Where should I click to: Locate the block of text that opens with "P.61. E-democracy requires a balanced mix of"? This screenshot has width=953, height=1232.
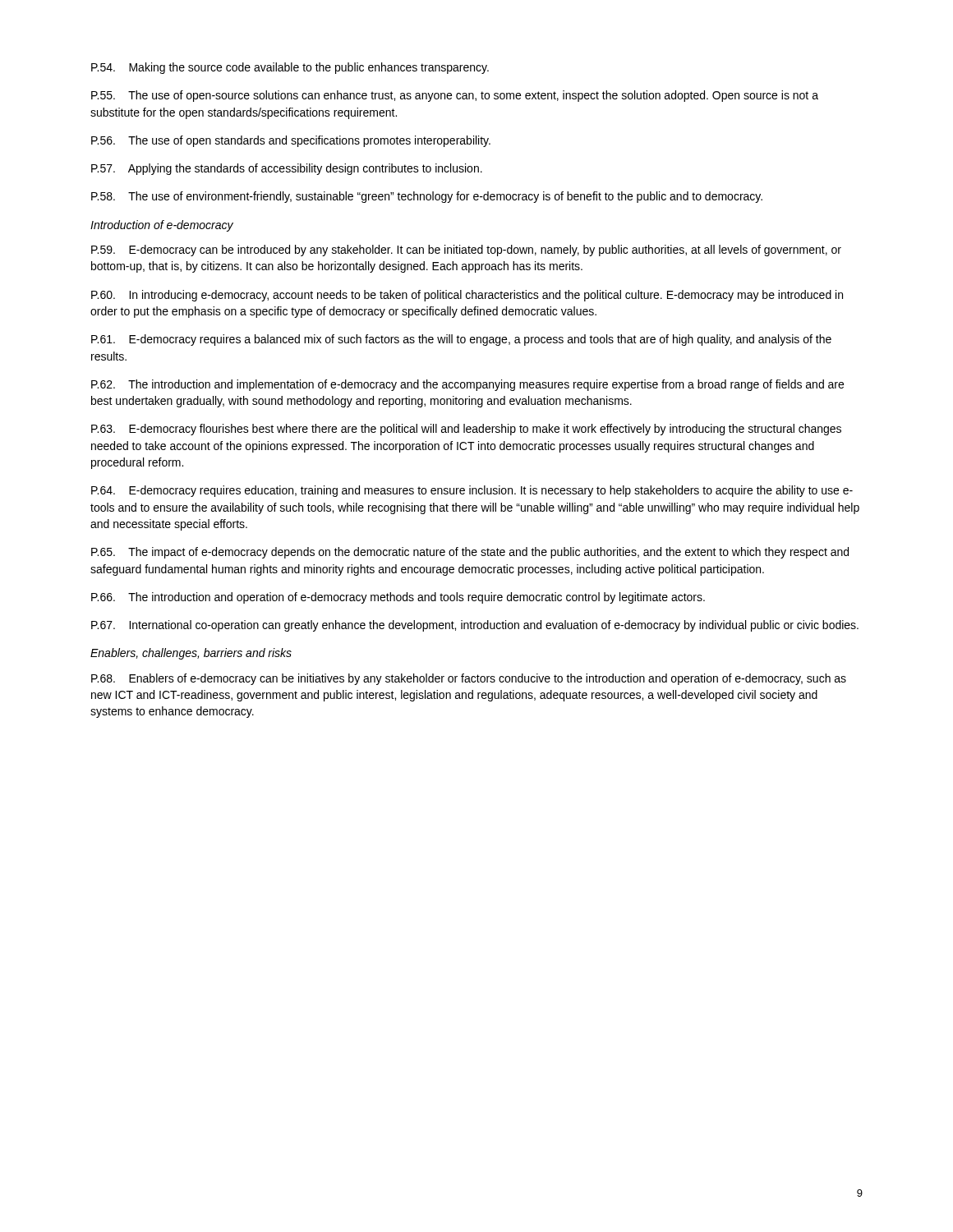[x=461, y=348]
